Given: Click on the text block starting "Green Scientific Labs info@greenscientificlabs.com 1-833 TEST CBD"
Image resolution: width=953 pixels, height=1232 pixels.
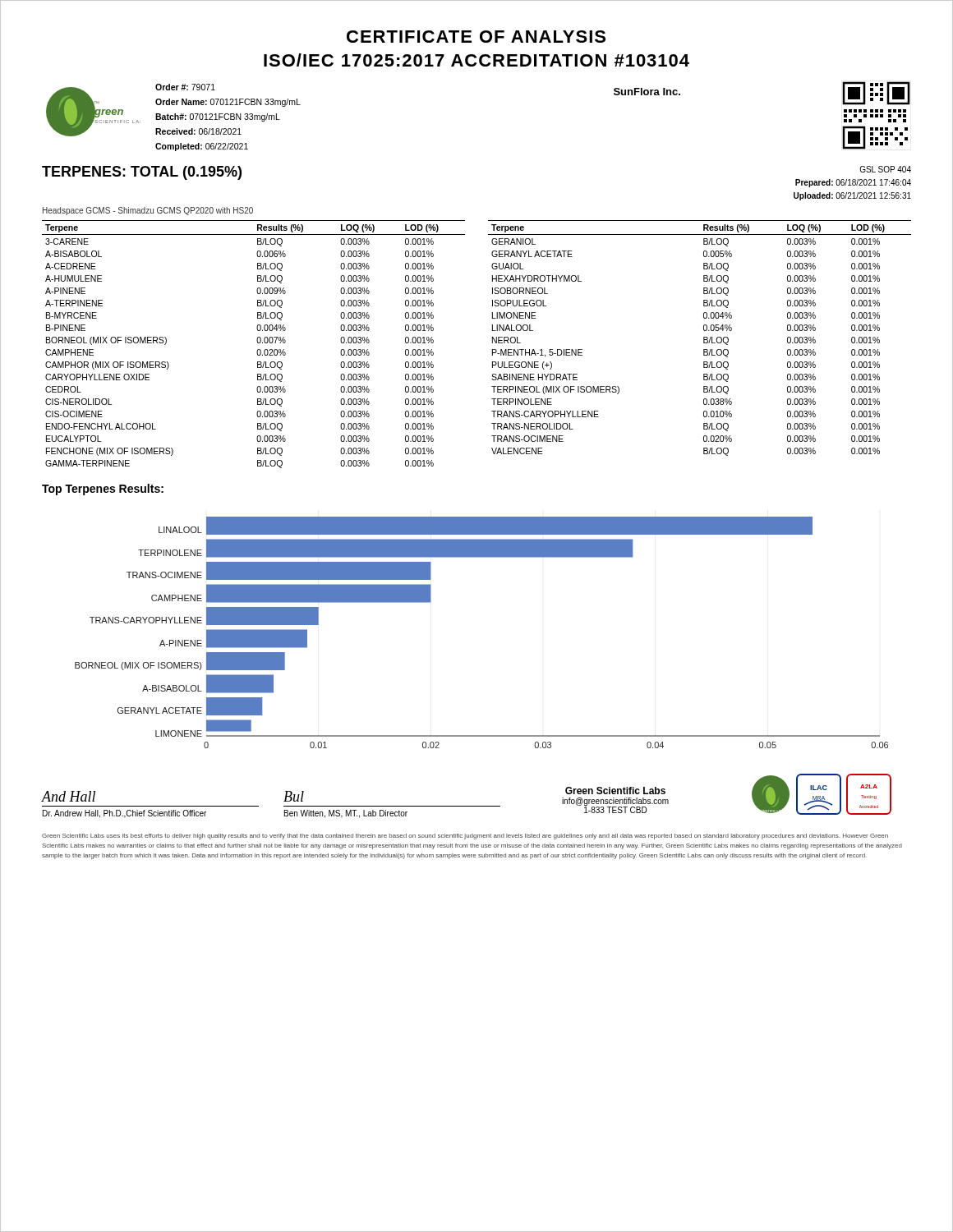Looking at the screenshot, I should click(615, 800).
